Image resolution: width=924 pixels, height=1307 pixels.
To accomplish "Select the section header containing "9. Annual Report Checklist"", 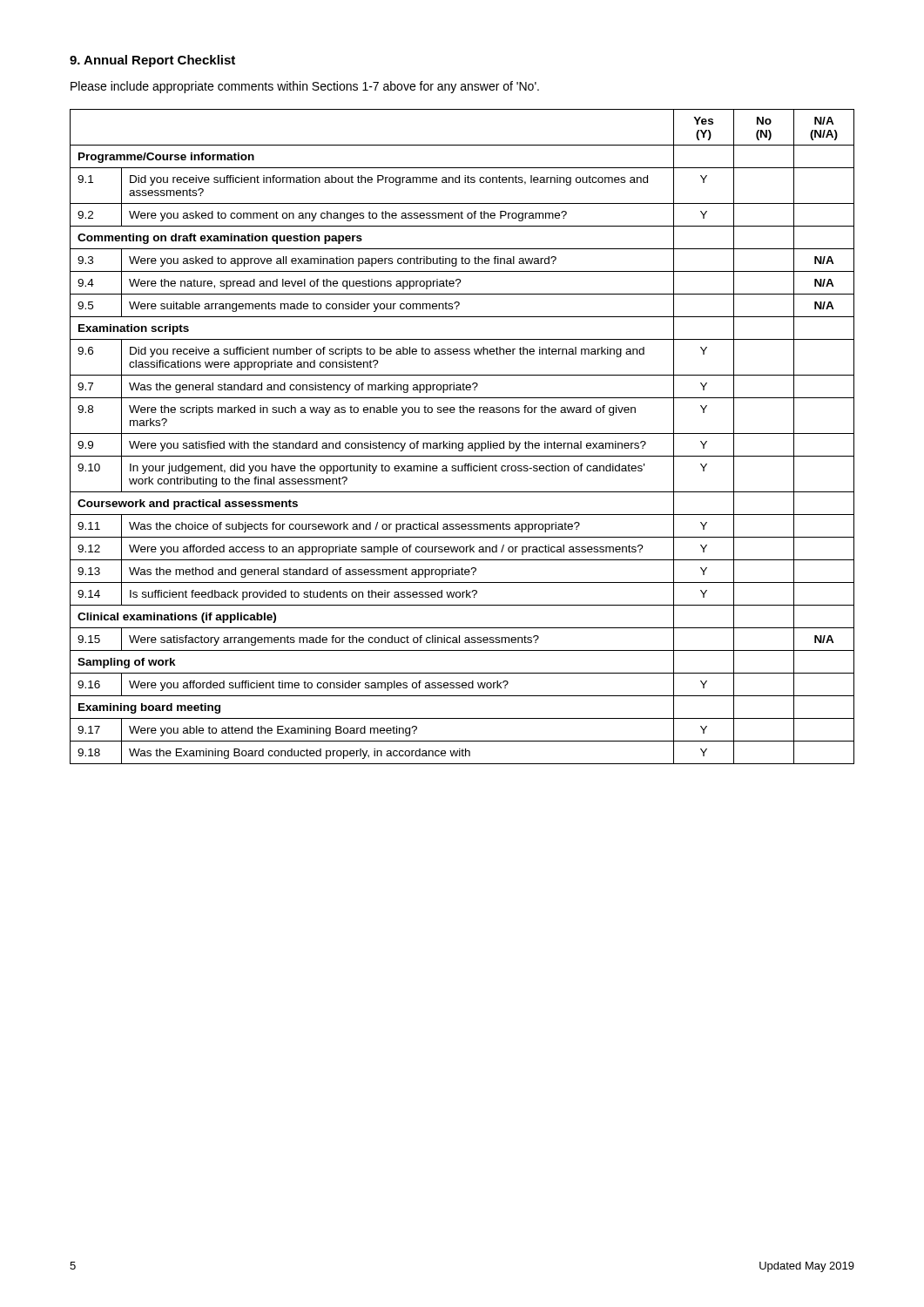I will pyautogui.click(x=153, y=60).
